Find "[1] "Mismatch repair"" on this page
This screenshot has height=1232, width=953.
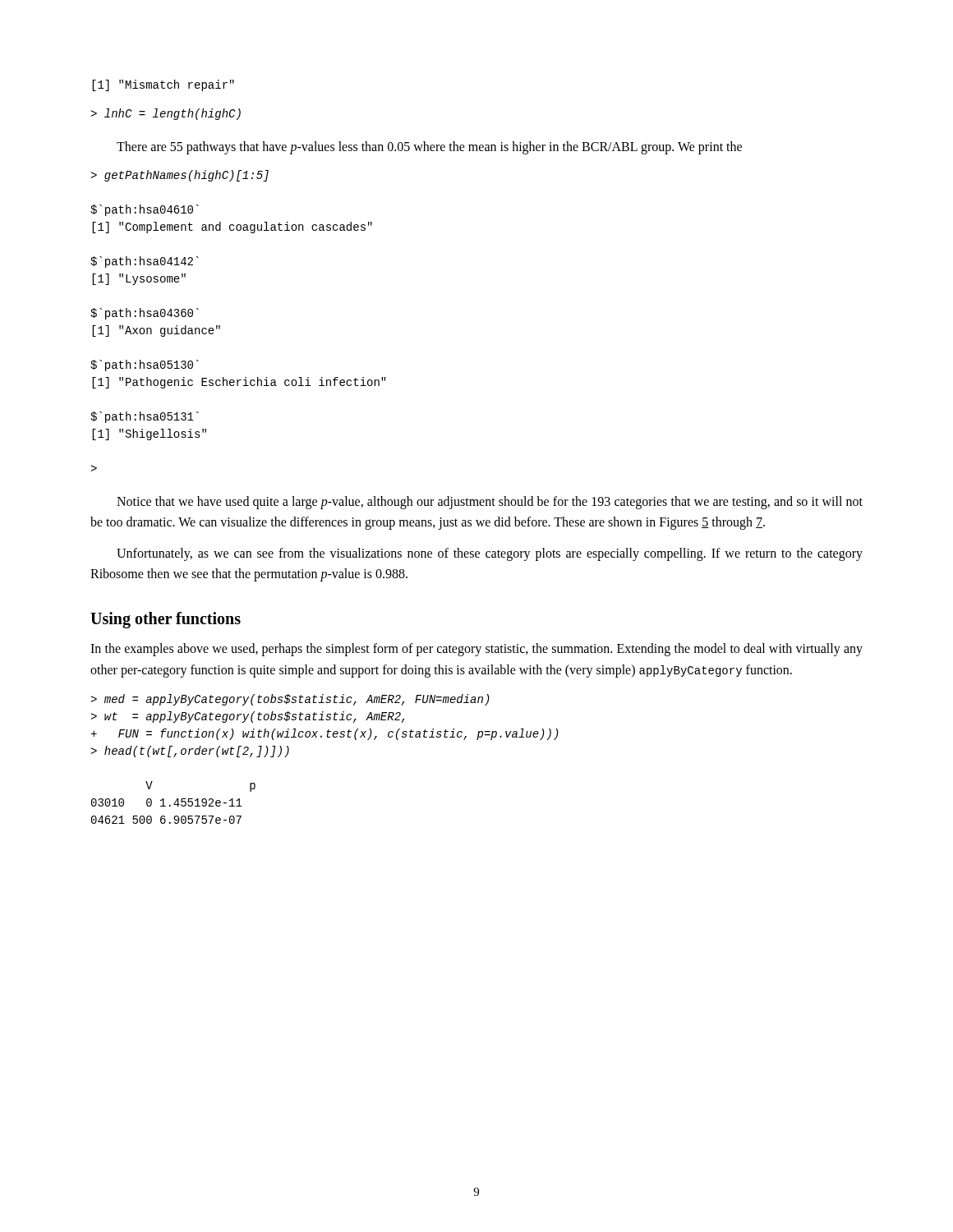tap(163, 85)
